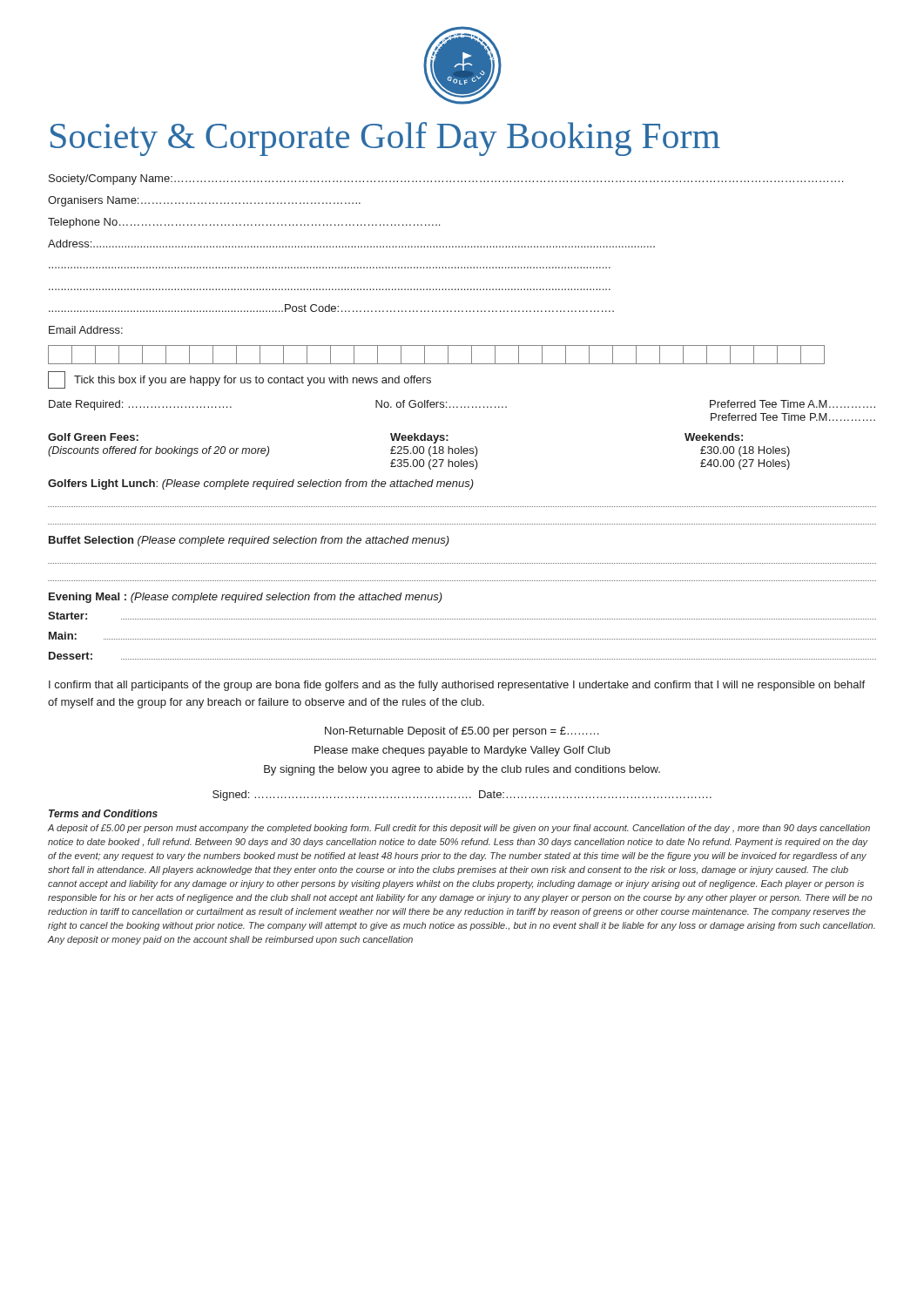Point to the block beginning "Buffet Selection (Please"
The width and height of the screenshot is (924, 1307).
(x=249, y=541)
